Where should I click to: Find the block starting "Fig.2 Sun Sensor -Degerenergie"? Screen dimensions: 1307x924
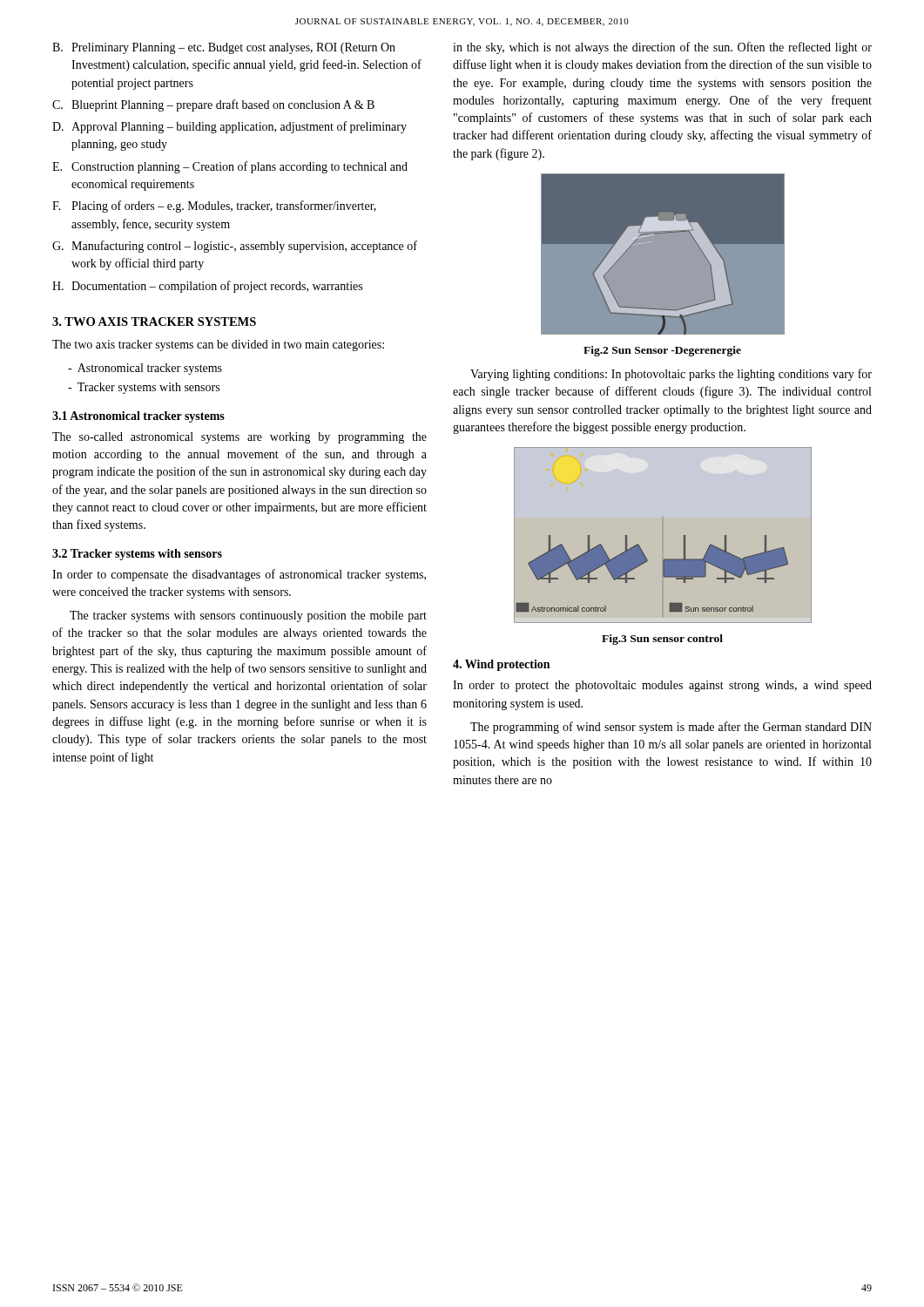tap(662, 350)
